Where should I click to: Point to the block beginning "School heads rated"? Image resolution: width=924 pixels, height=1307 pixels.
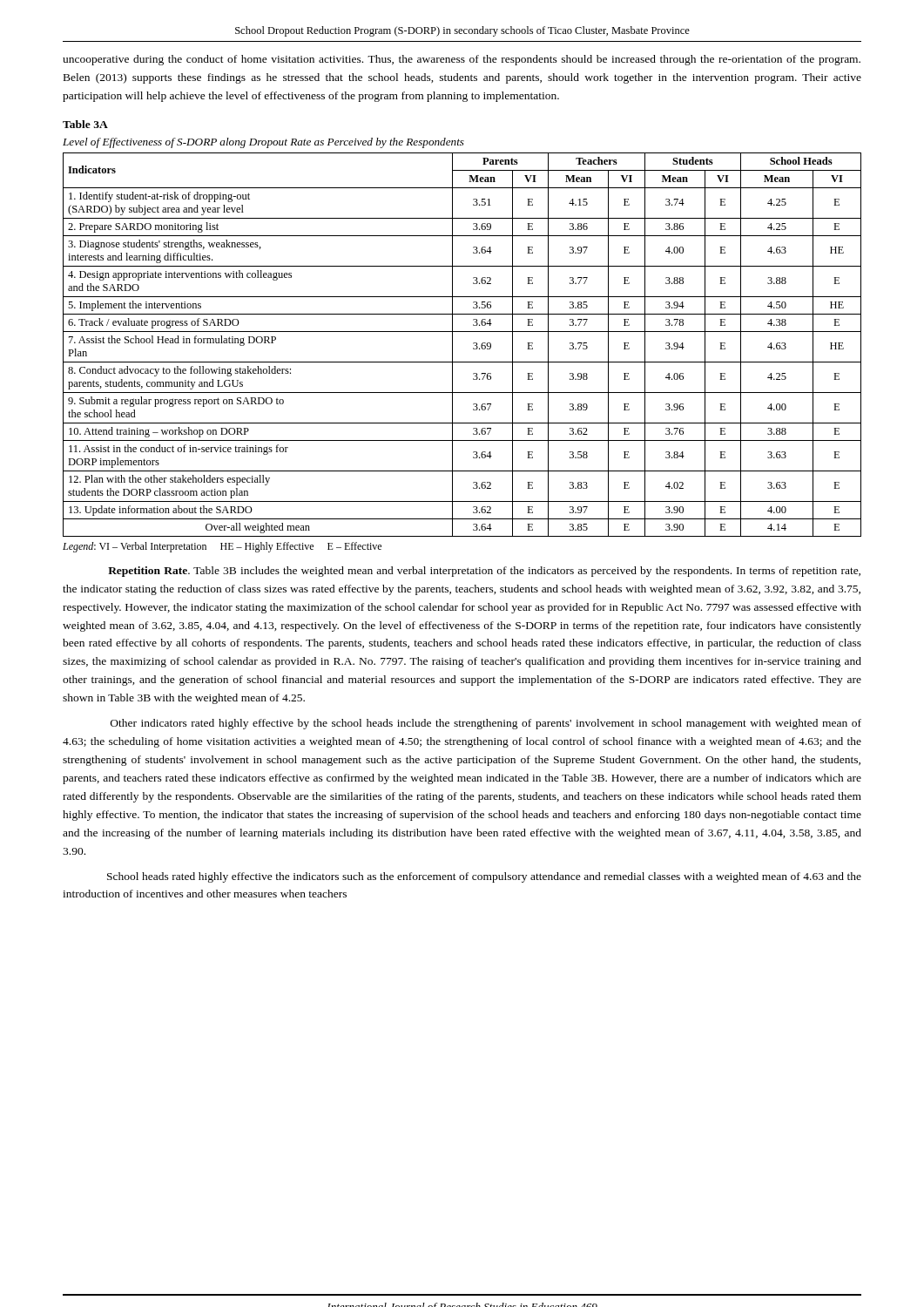(462, 885)
